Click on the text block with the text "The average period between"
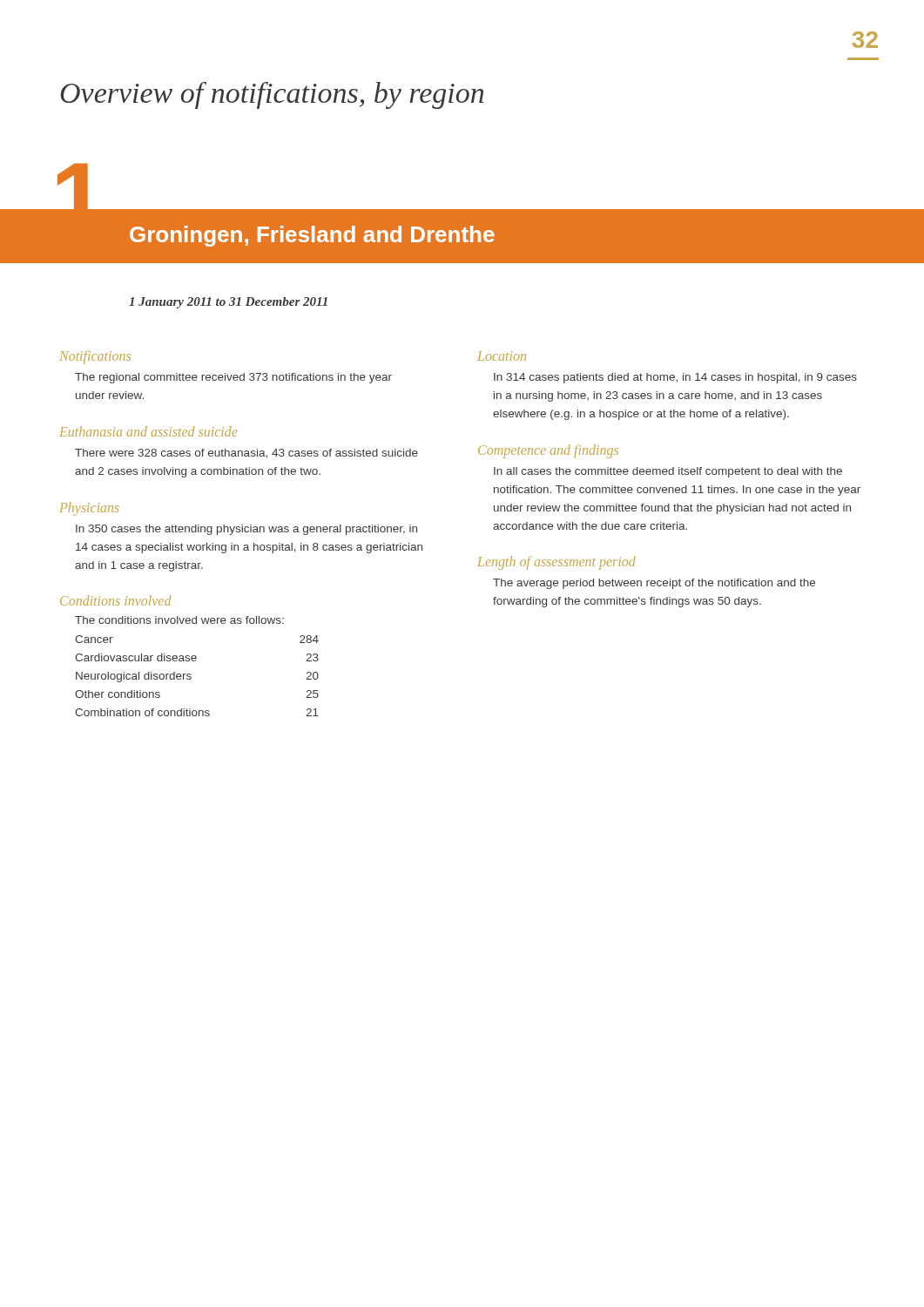Viewport: 924px width, 1307px height. coord(654,592)
